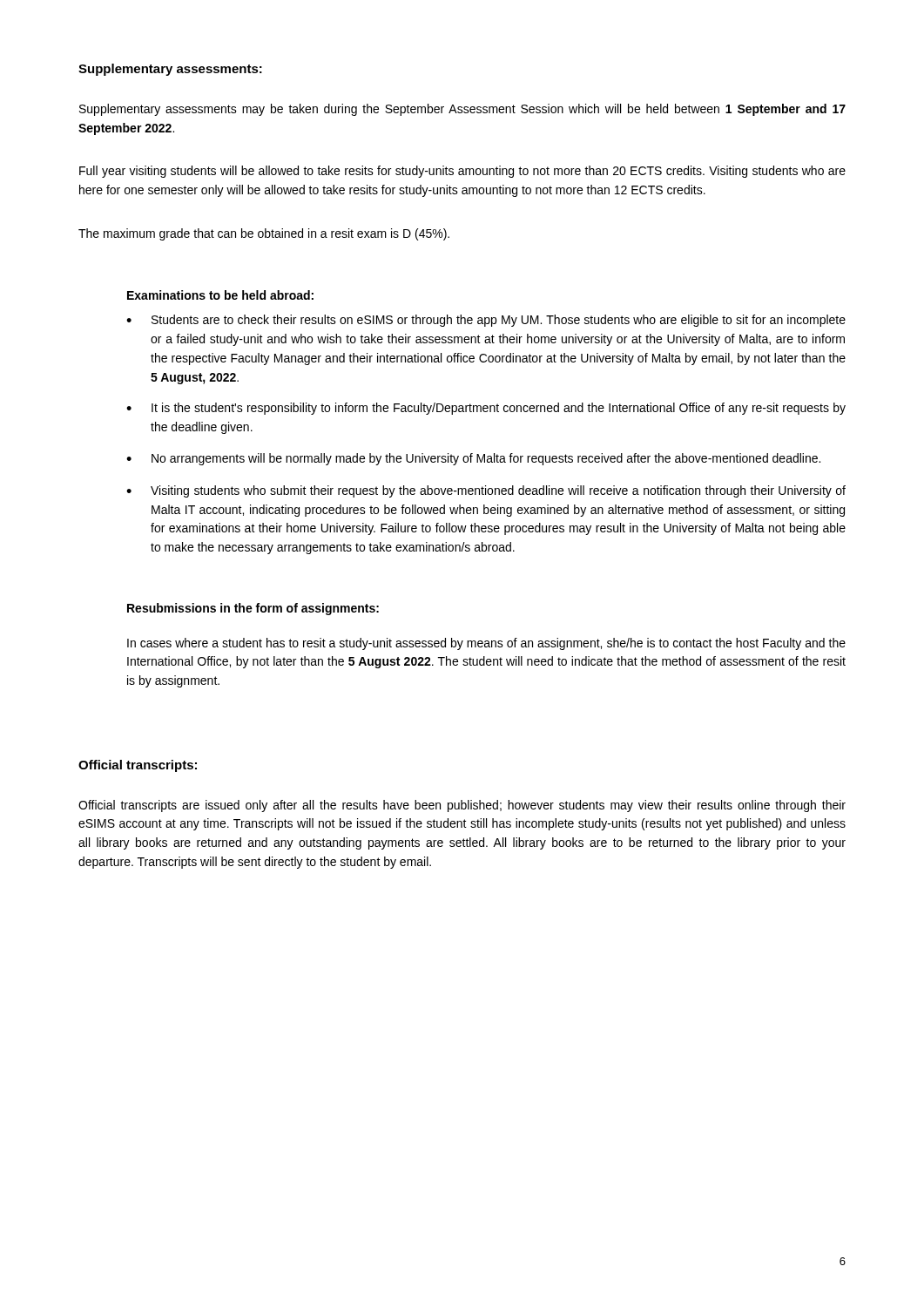The height and width of the screenshot is (1307, 924).
Task: Click where it says "Examinations to be held abroad:"
Action: (x=220, y=296)
